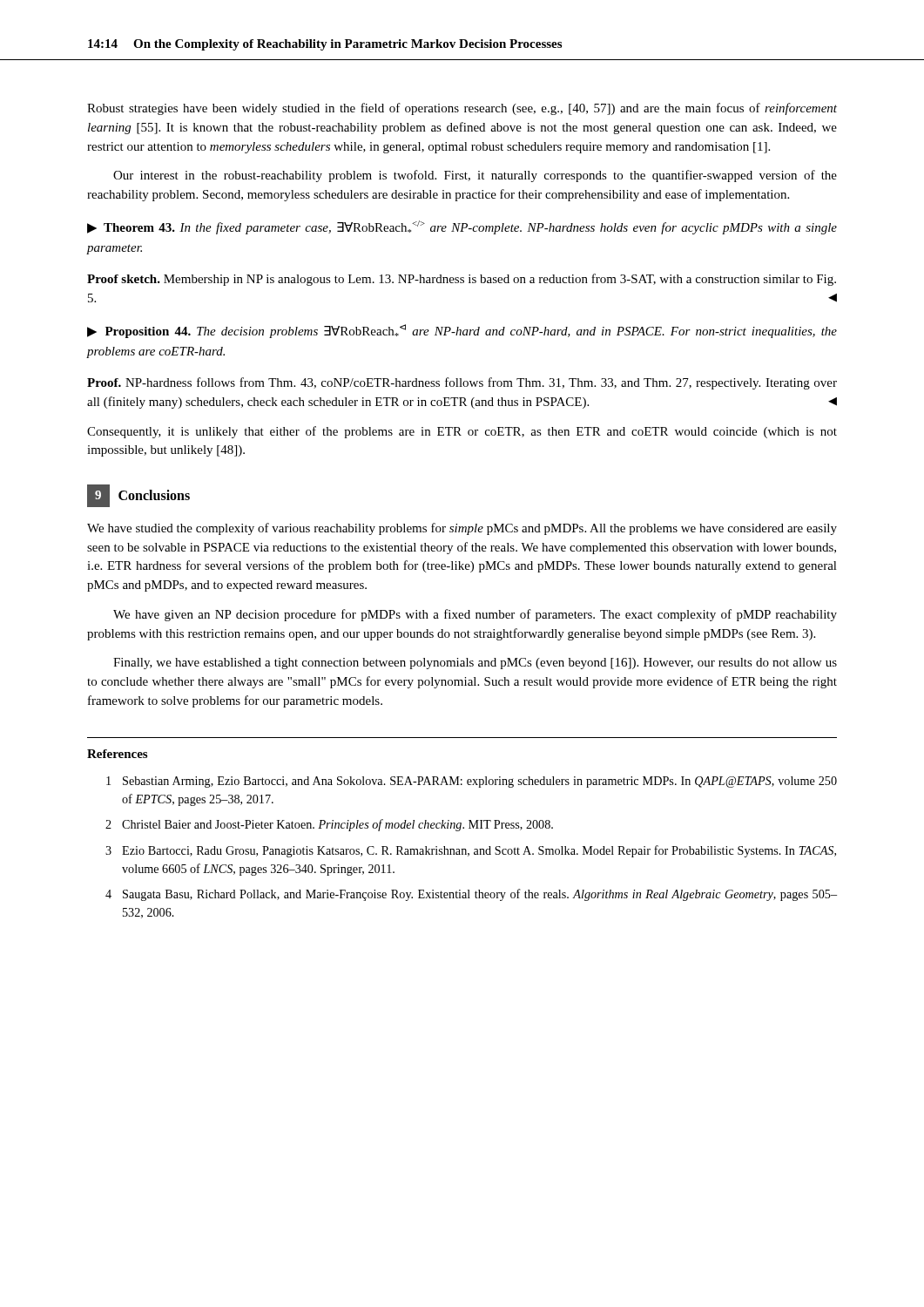The width and height of the screenshot is (924, 1307).
Task: Locate the block of text that opens with "Robust strategies have been"
Action: click(x=462, y=128)
